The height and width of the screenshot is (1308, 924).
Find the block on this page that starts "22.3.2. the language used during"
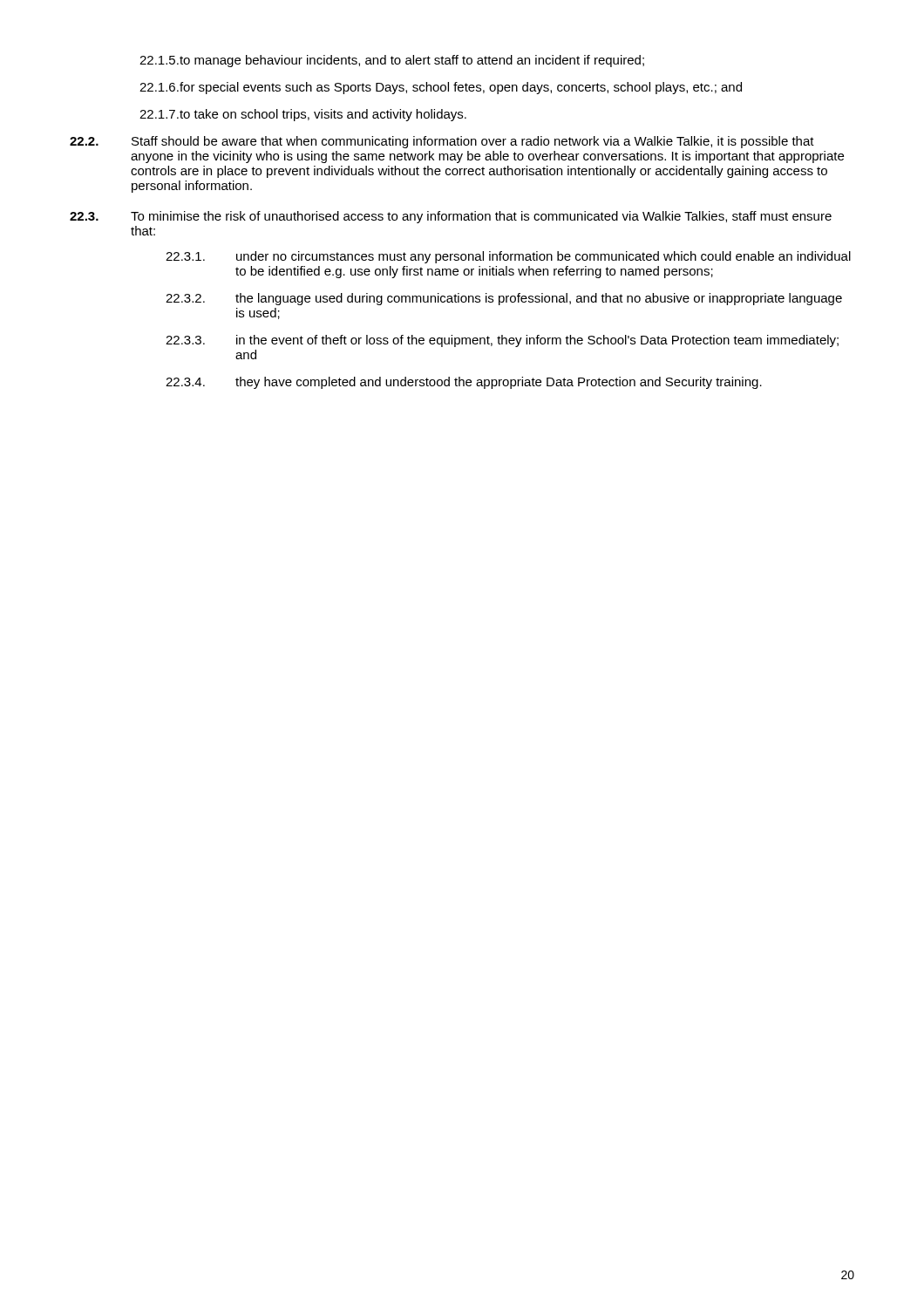pyautogui.click(x=492, y=305)
